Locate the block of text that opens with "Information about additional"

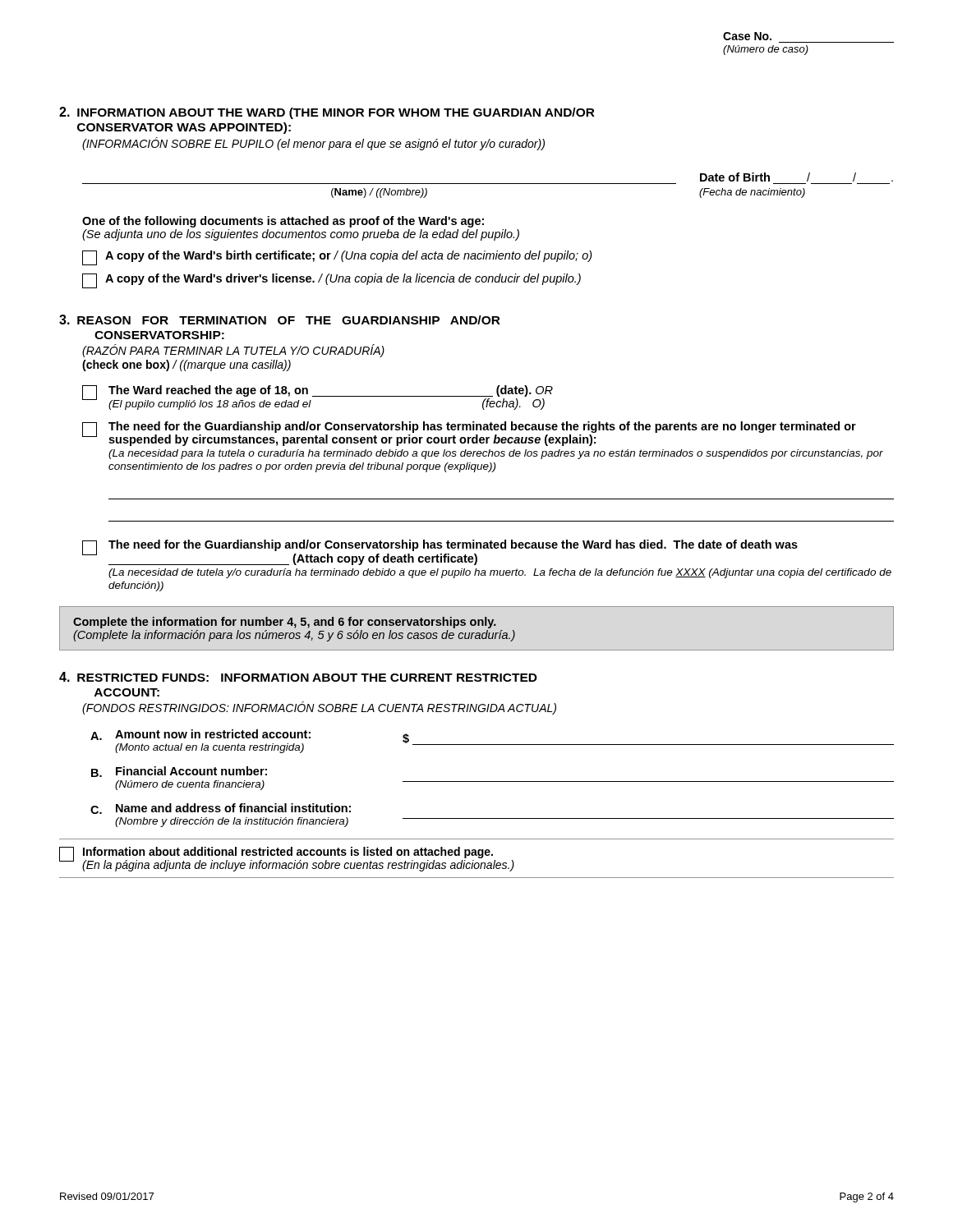pos(476,858)
